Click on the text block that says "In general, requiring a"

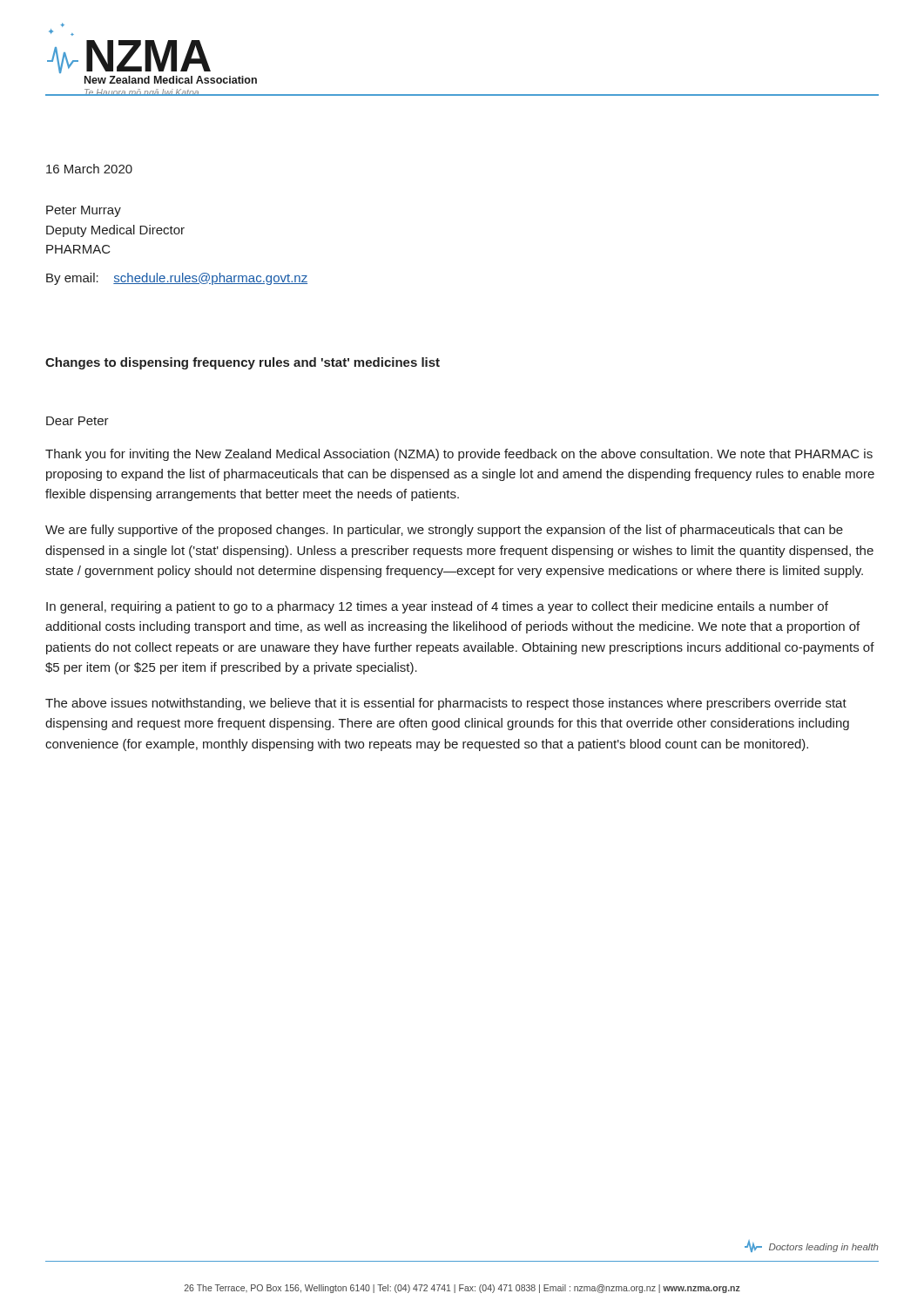point(460,636)
